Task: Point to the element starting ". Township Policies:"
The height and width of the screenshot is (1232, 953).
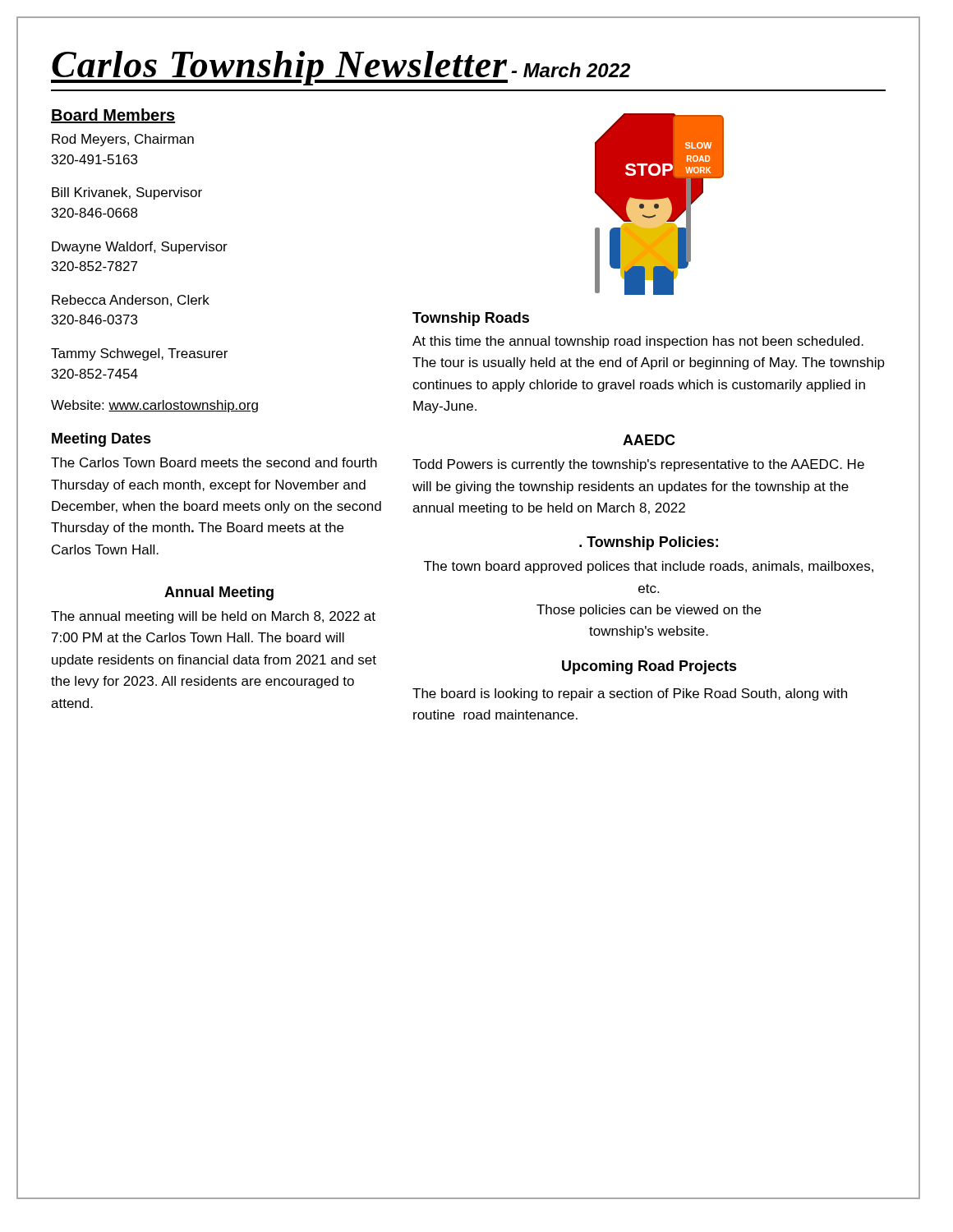Action: point(649,542)
